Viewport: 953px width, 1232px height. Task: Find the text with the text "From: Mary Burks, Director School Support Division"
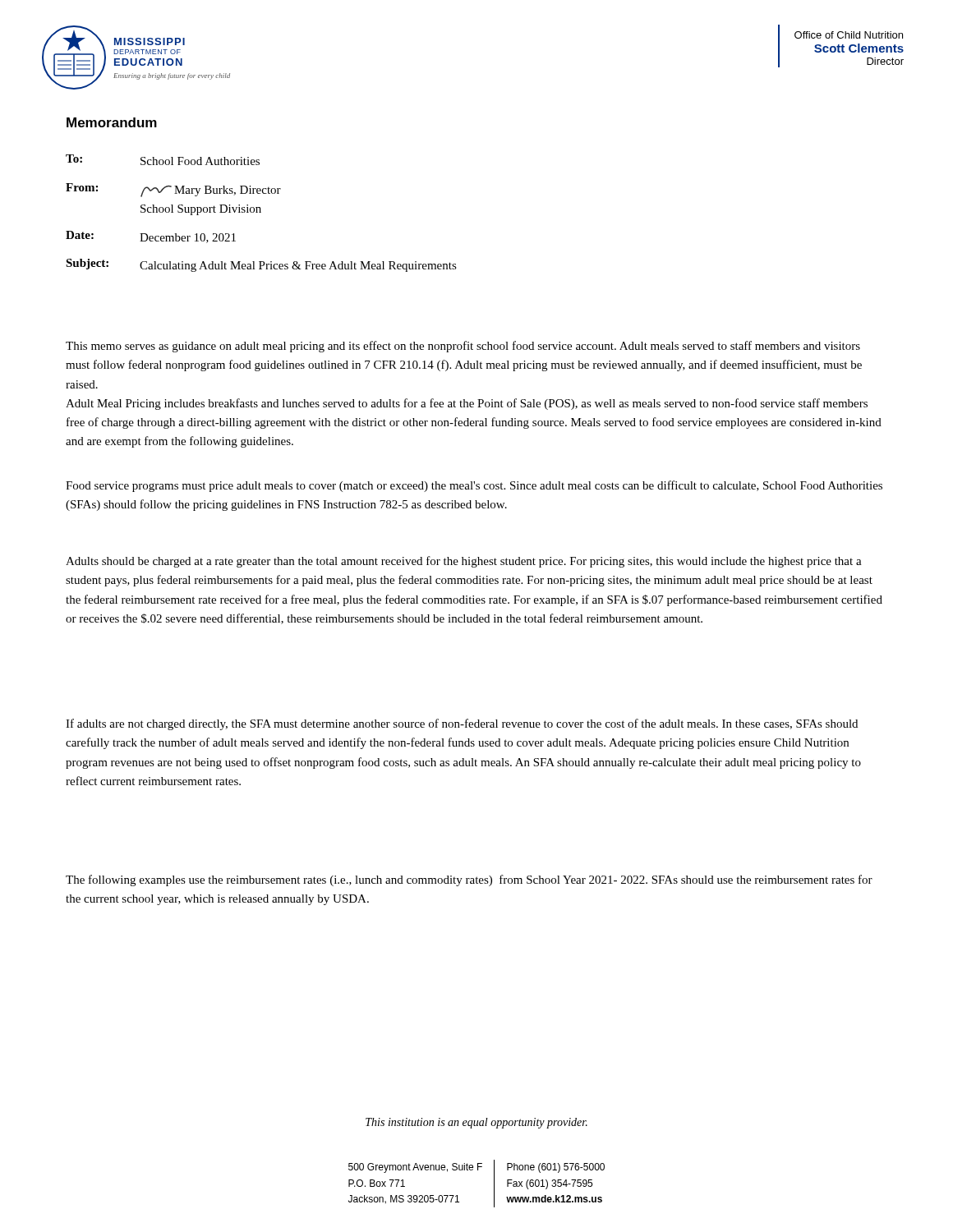[x=173, y=199]
